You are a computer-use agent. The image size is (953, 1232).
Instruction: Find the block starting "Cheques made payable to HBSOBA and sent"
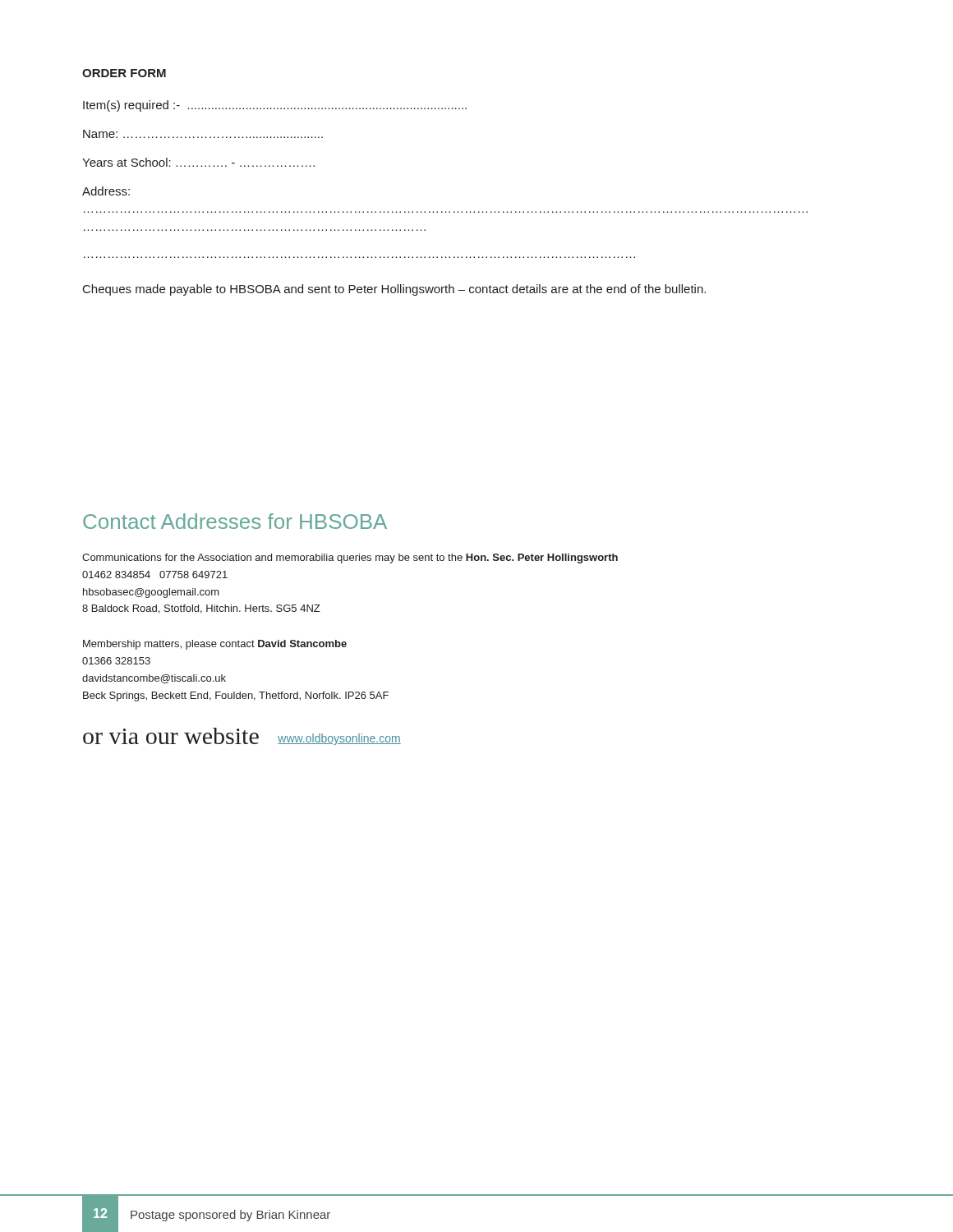point(395,289)
